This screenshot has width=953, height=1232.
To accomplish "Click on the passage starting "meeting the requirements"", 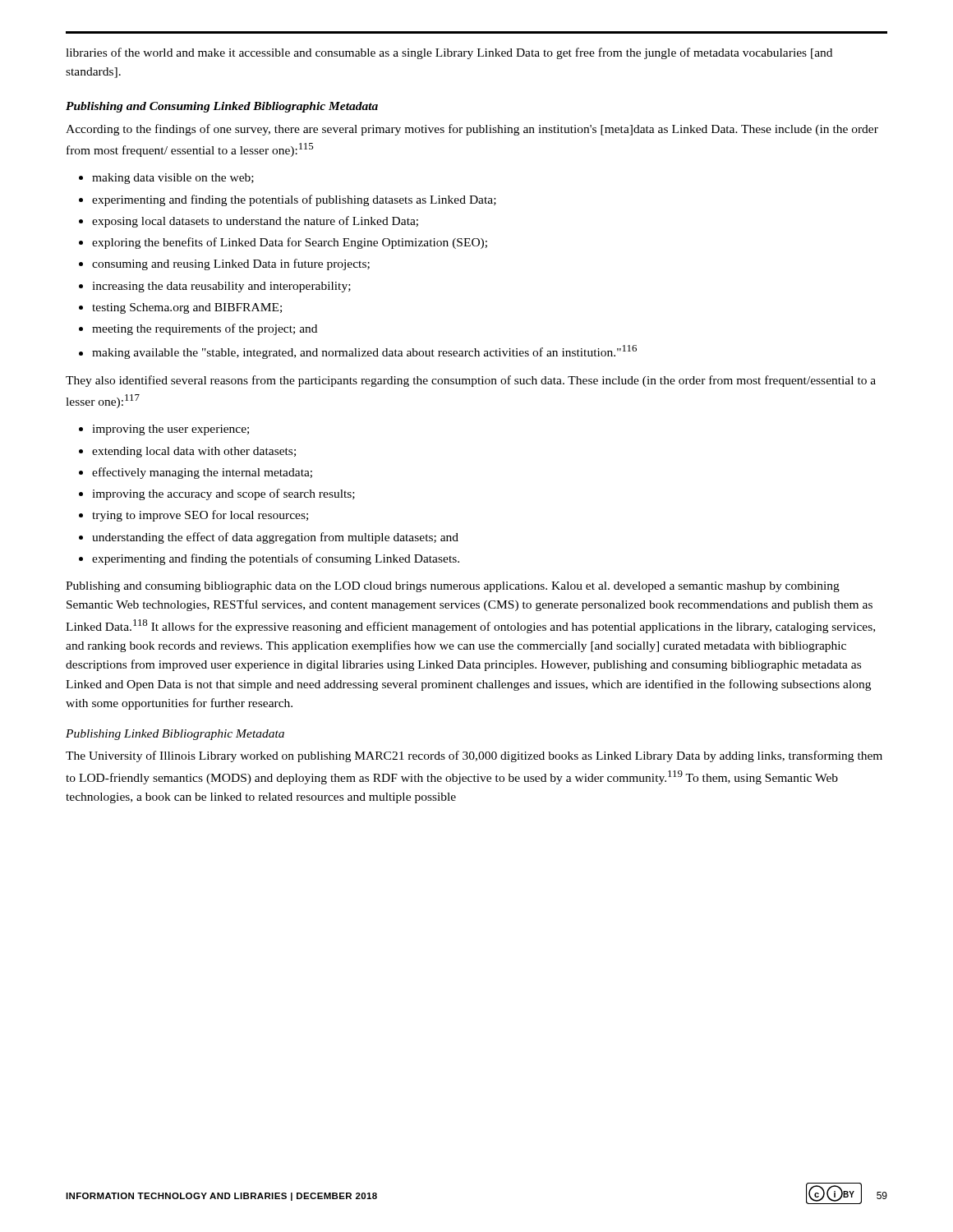I will (198, 329).
